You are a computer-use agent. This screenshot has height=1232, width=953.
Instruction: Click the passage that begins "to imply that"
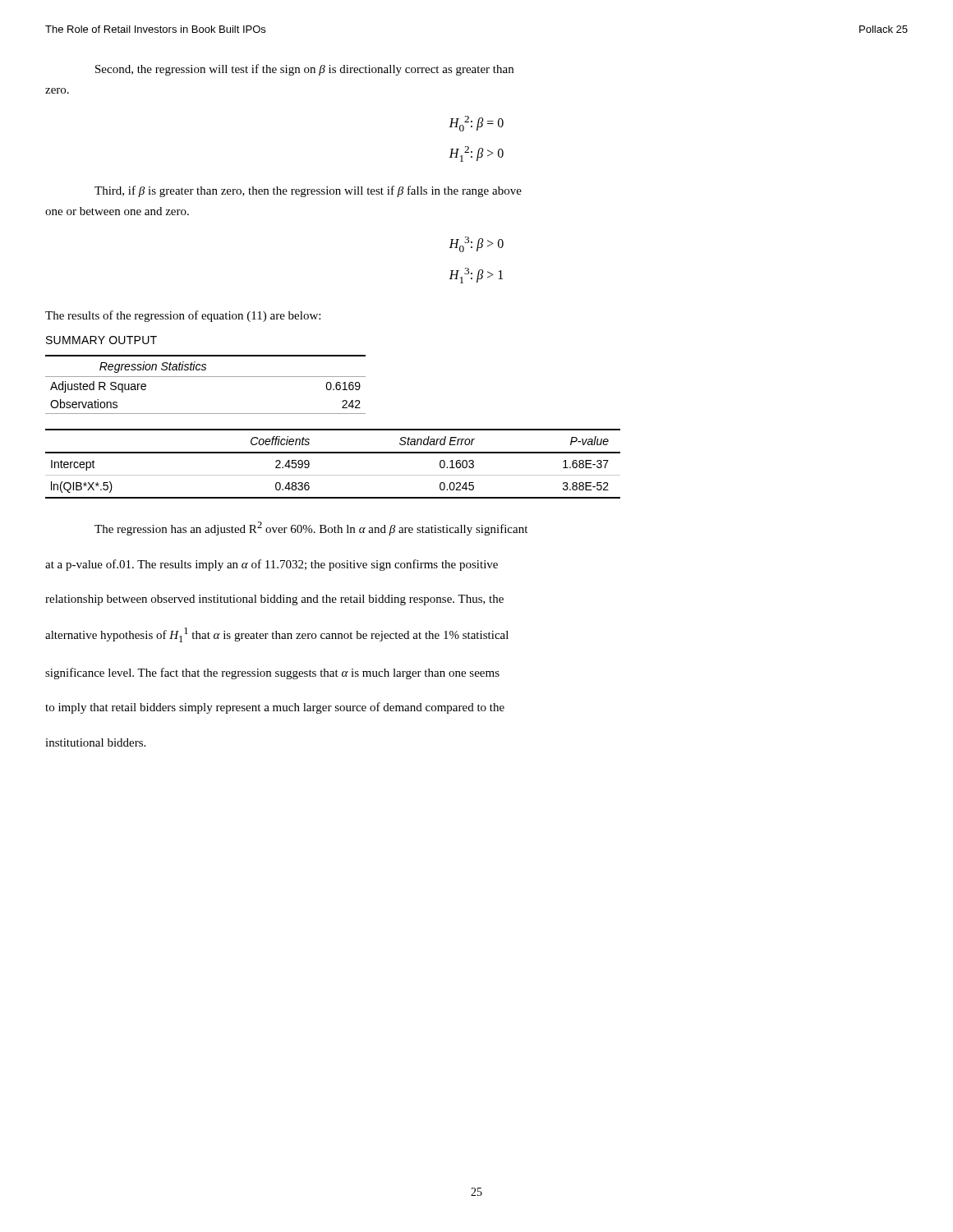coord(275,707)
